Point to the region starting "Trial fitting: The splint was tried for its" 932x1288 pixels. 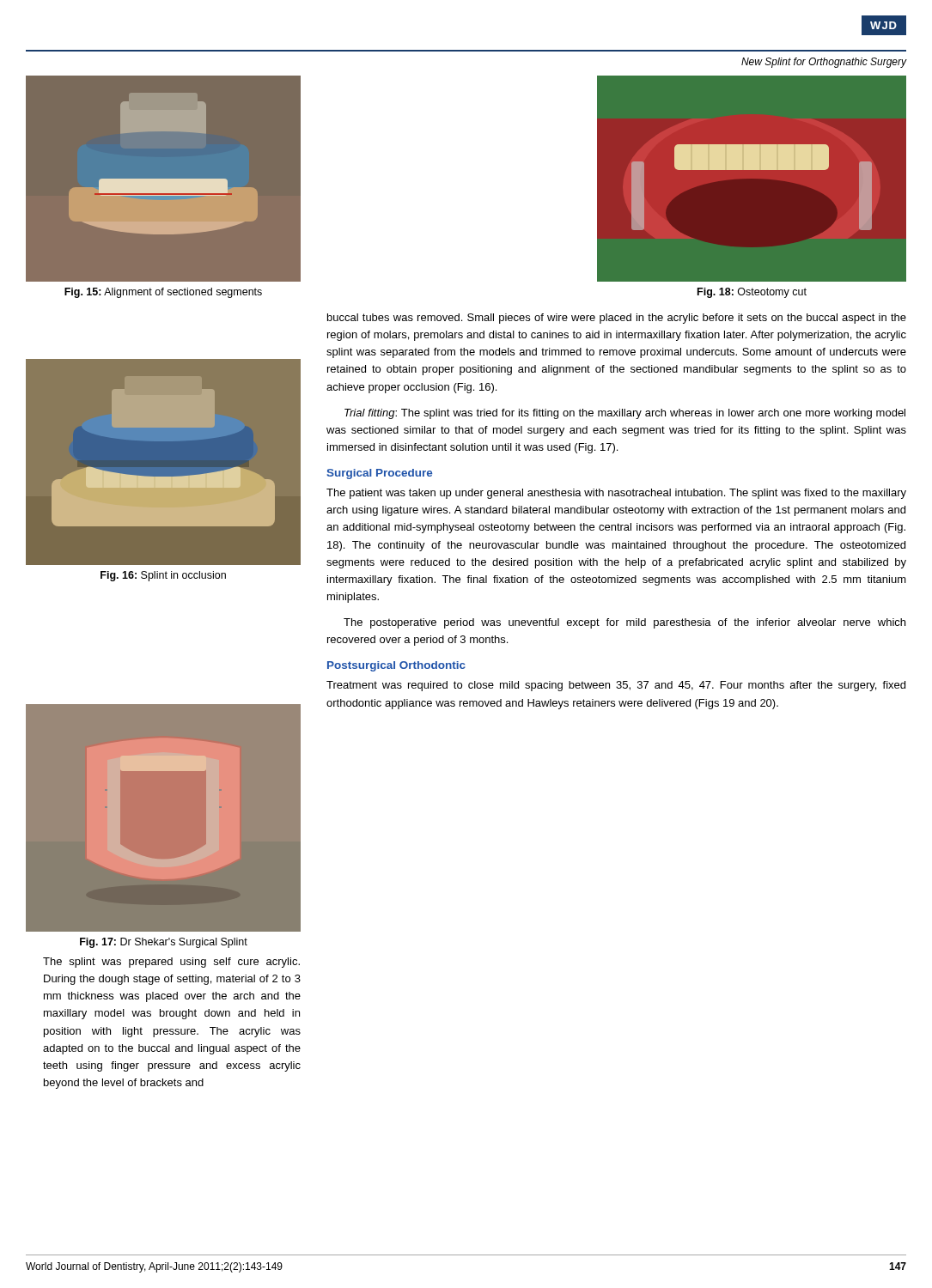616,430
